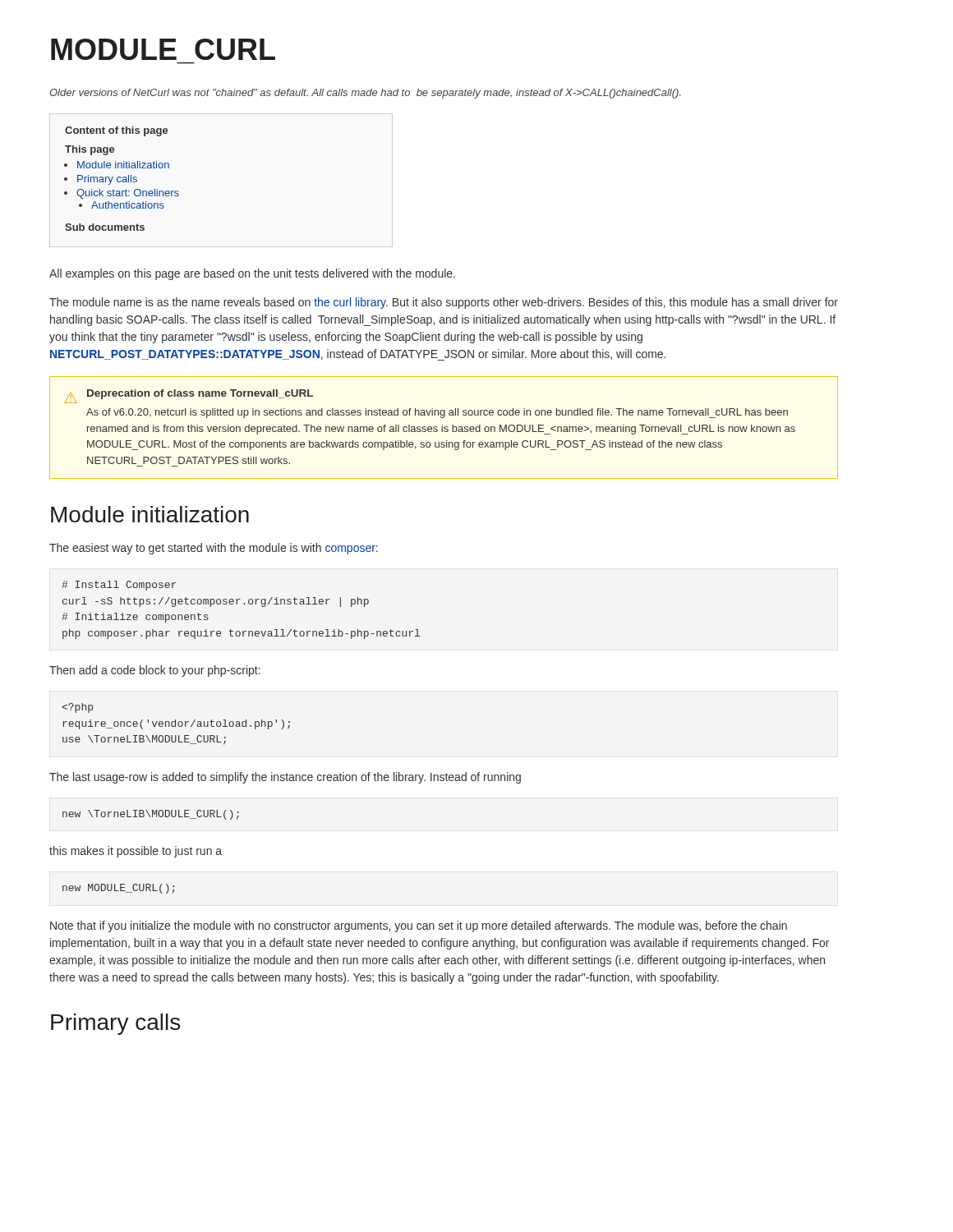Point to the text starting "Older versions of"
Viewport: 953px width, 1232px height.
(x=366, y=92)
